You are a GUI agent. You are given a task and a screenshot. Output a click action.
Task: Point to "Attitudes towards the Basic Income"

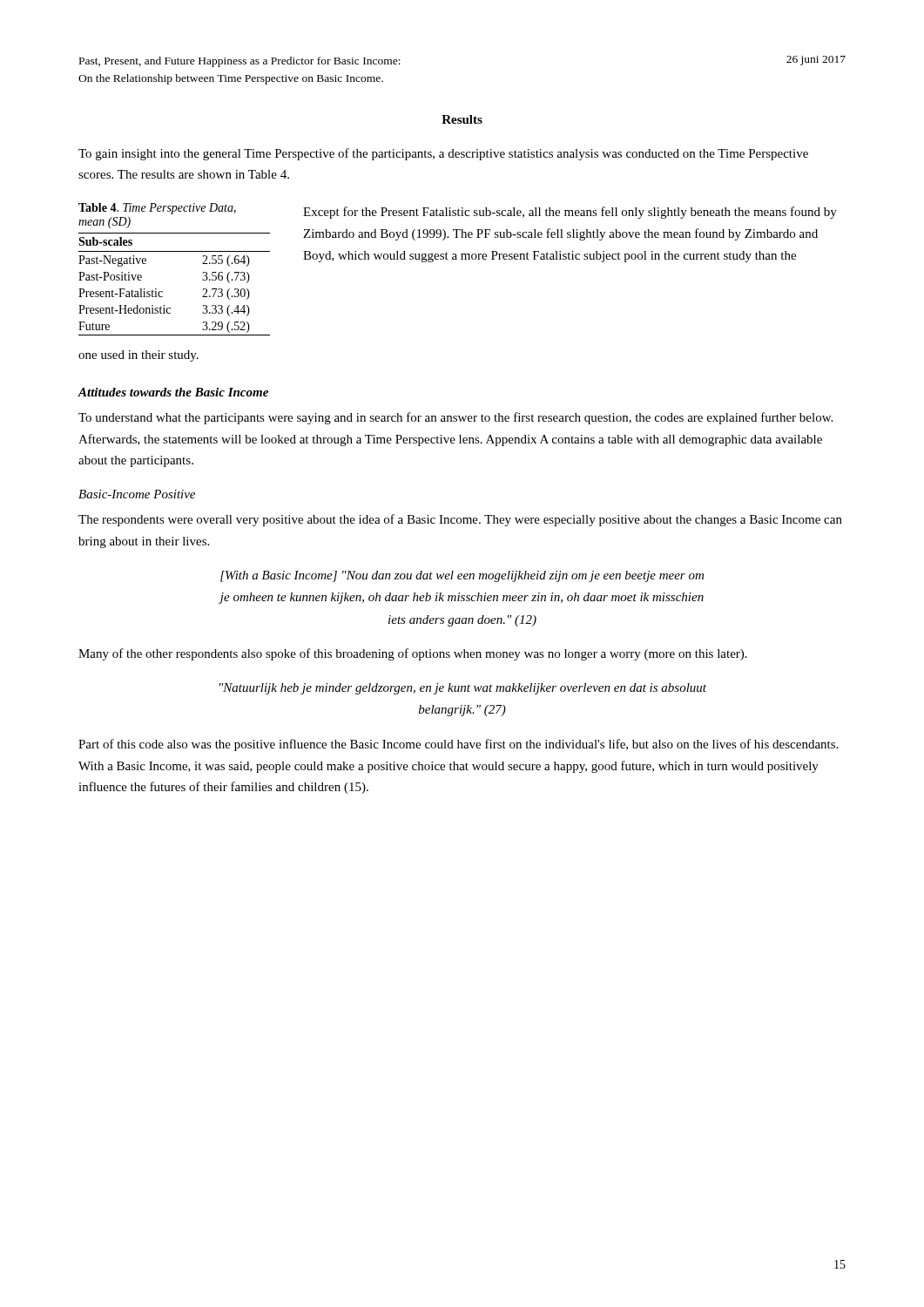click(x=173, y=392)
